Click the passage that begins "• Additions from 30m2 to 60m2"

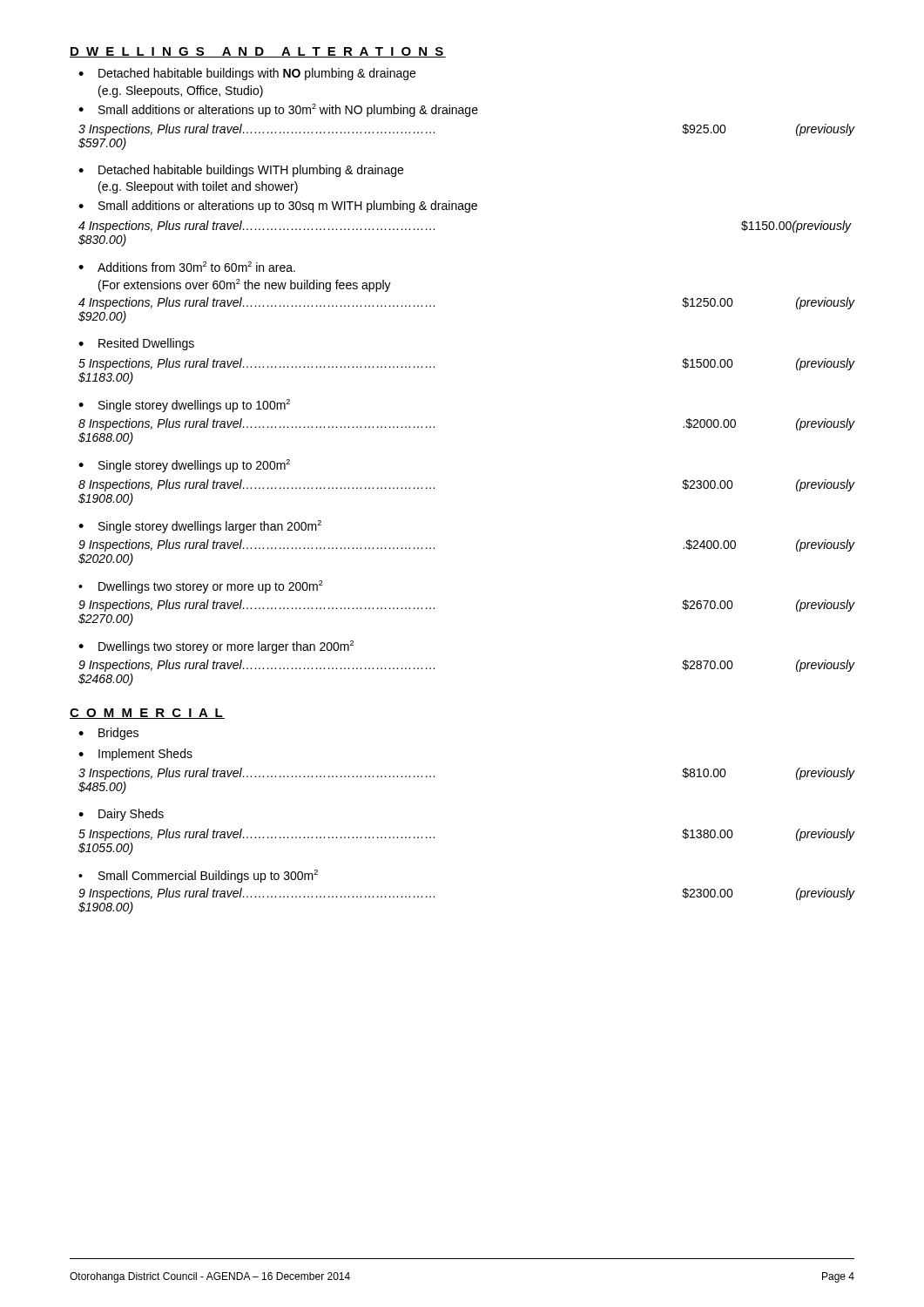[x=187, y=267]
